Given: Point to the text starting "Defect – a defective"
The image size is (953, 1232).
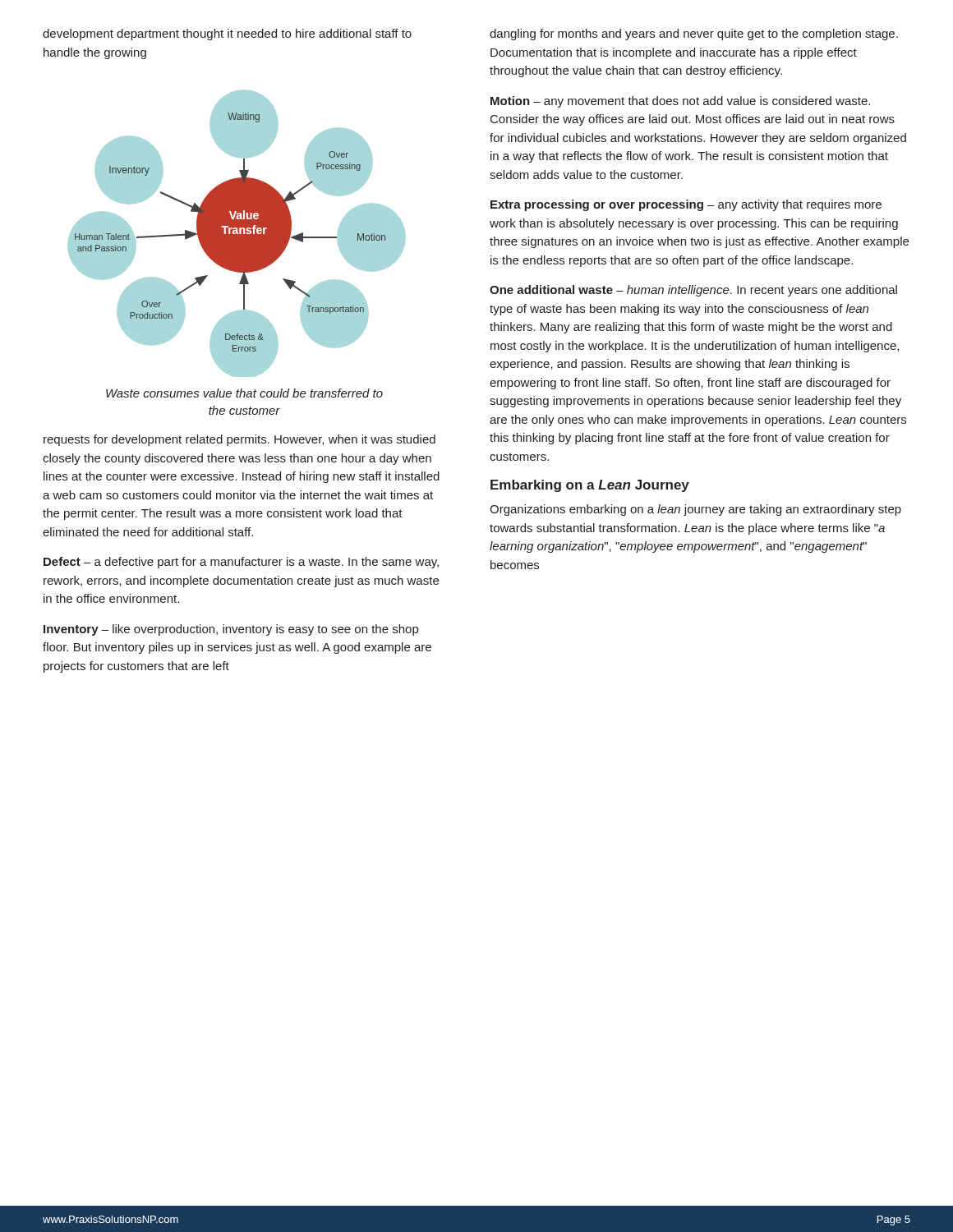Looking at the screenshot, I should click(x=241, y=580).
